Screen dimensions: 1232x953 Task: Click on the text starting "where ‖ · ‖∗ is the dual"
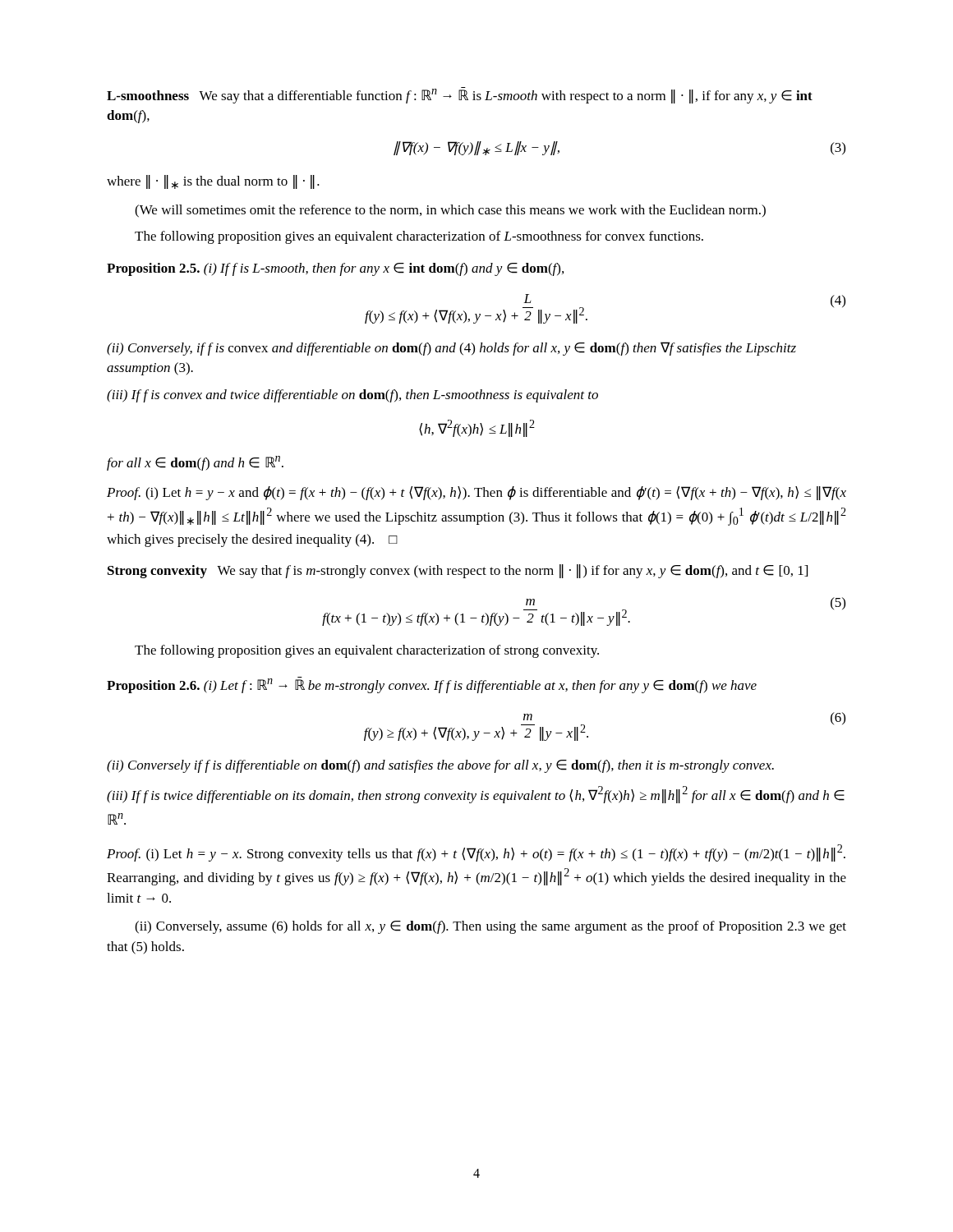tap(213, 182)
